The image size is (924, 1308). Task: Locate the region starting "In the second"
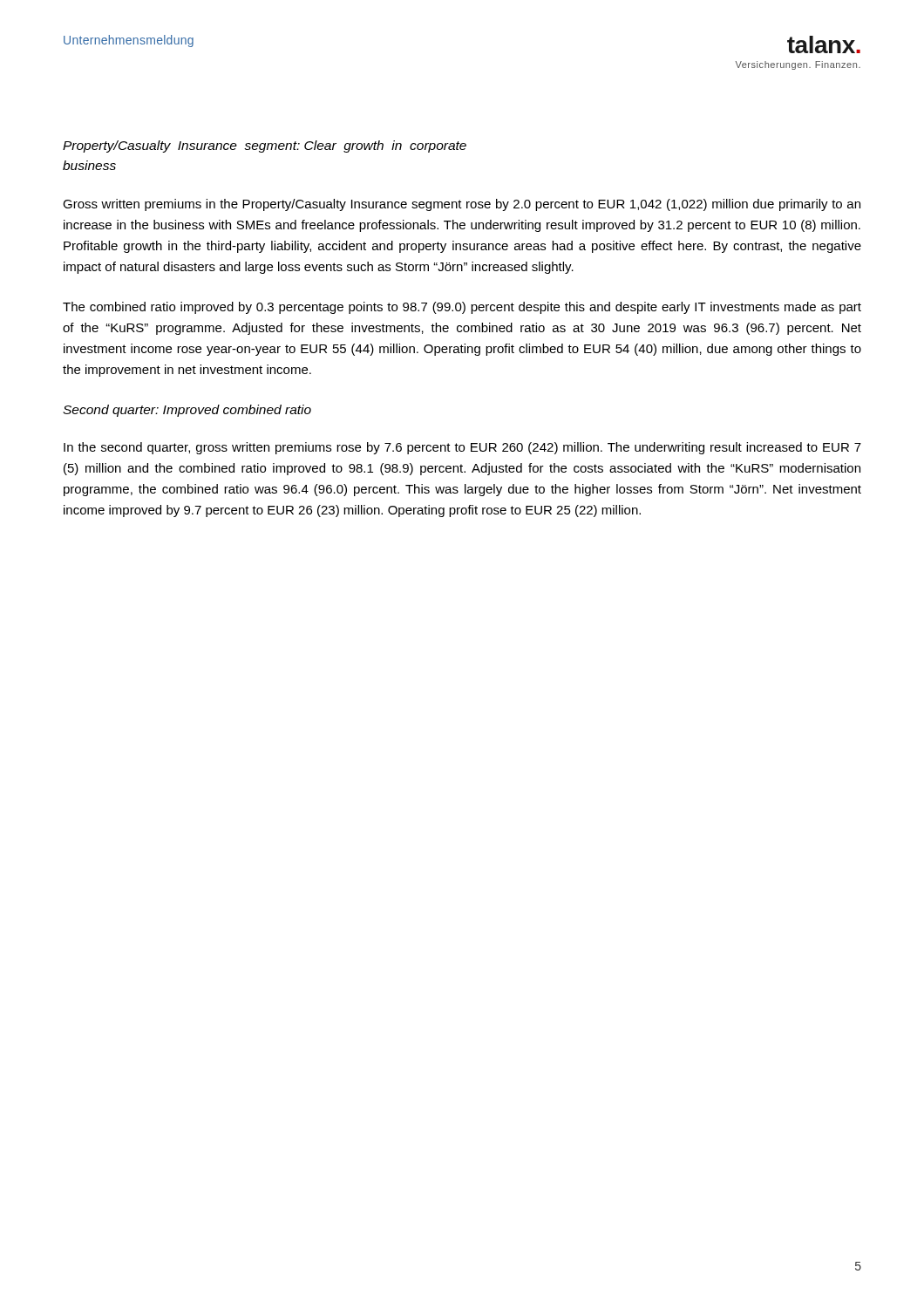[462, 478]
